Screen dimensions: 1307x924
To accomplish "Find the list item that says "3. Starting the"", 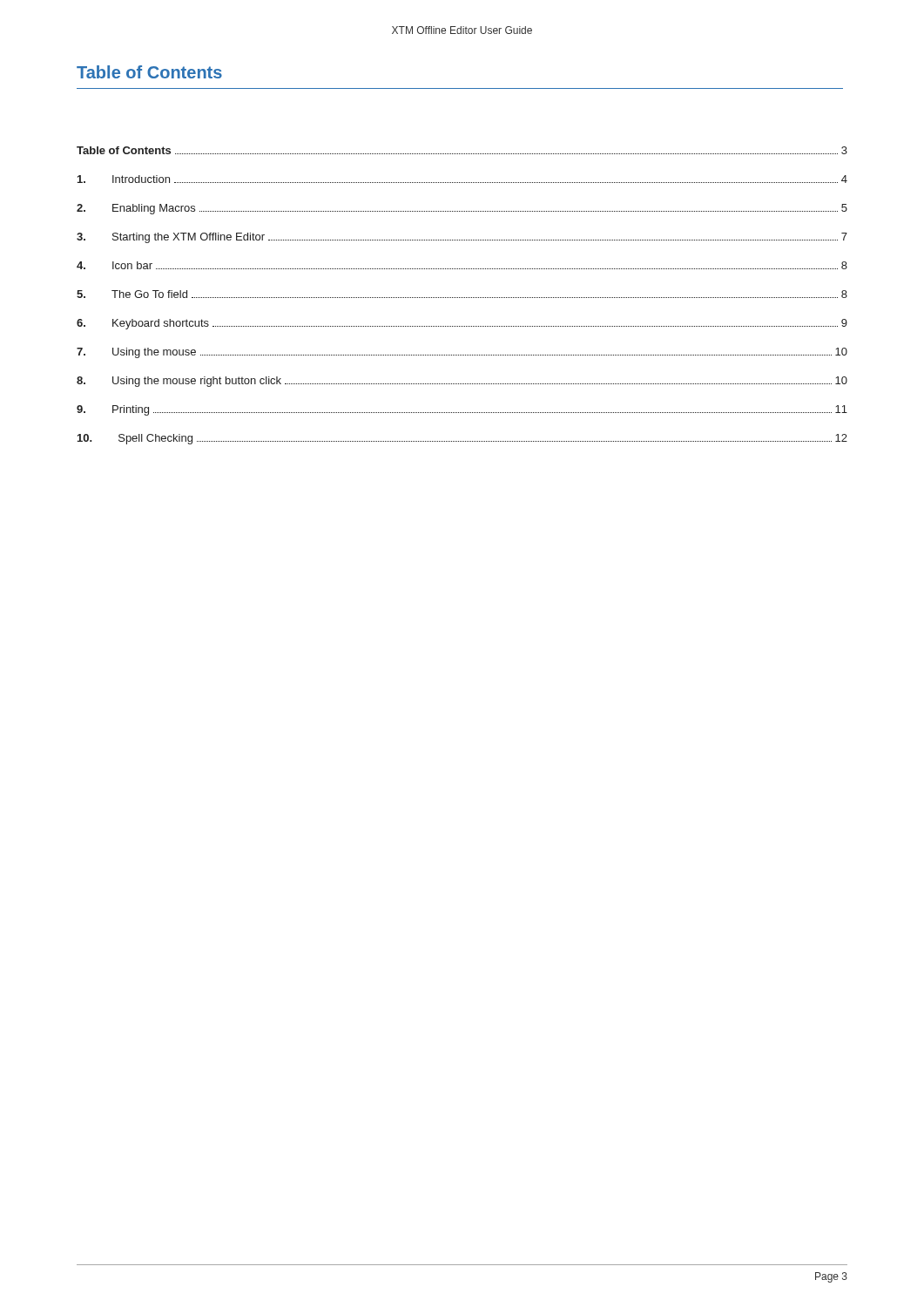I will click(462, 237).
